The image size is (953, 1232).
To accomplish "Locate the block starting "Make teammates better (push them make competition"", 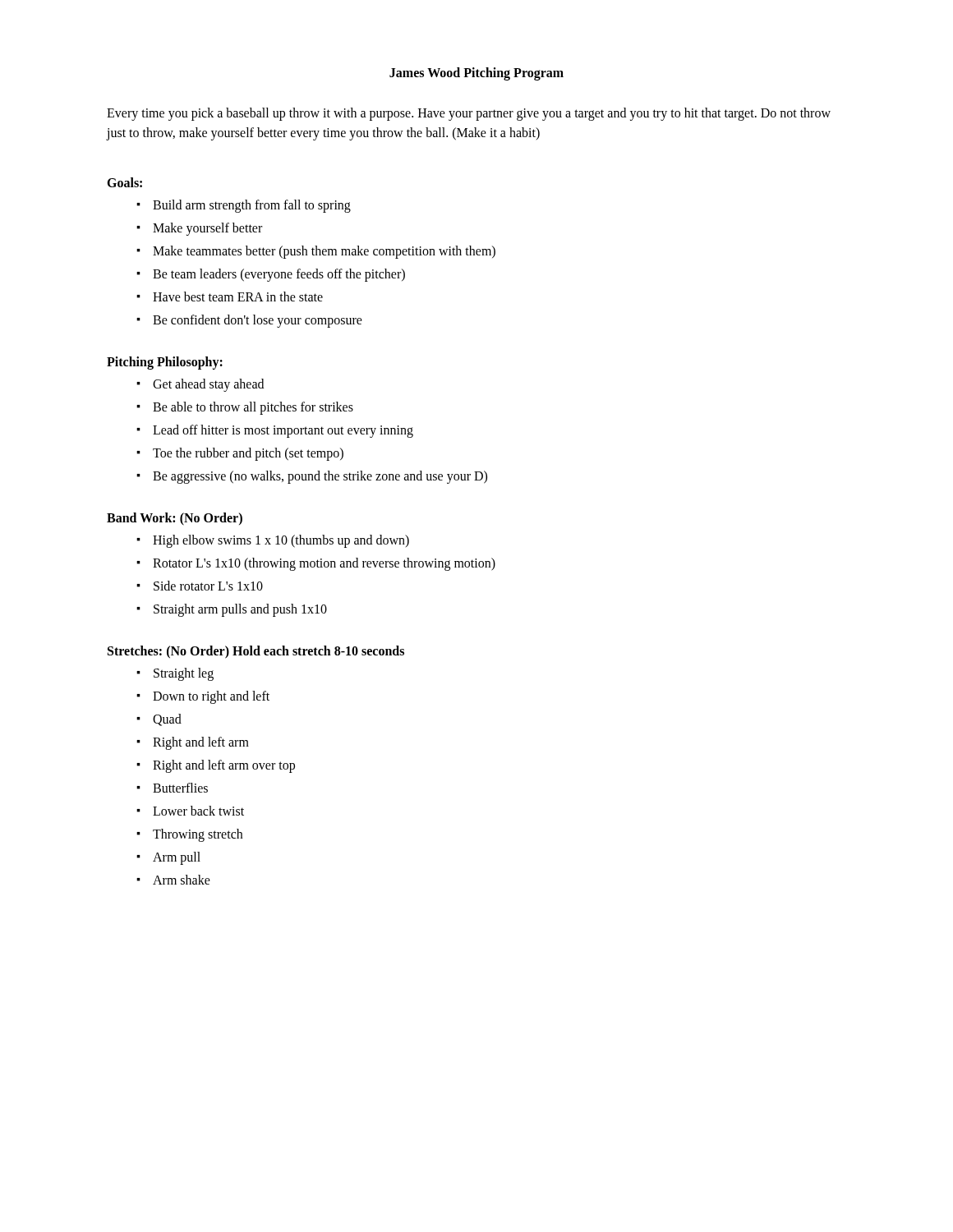I will [x=324, y=251].
